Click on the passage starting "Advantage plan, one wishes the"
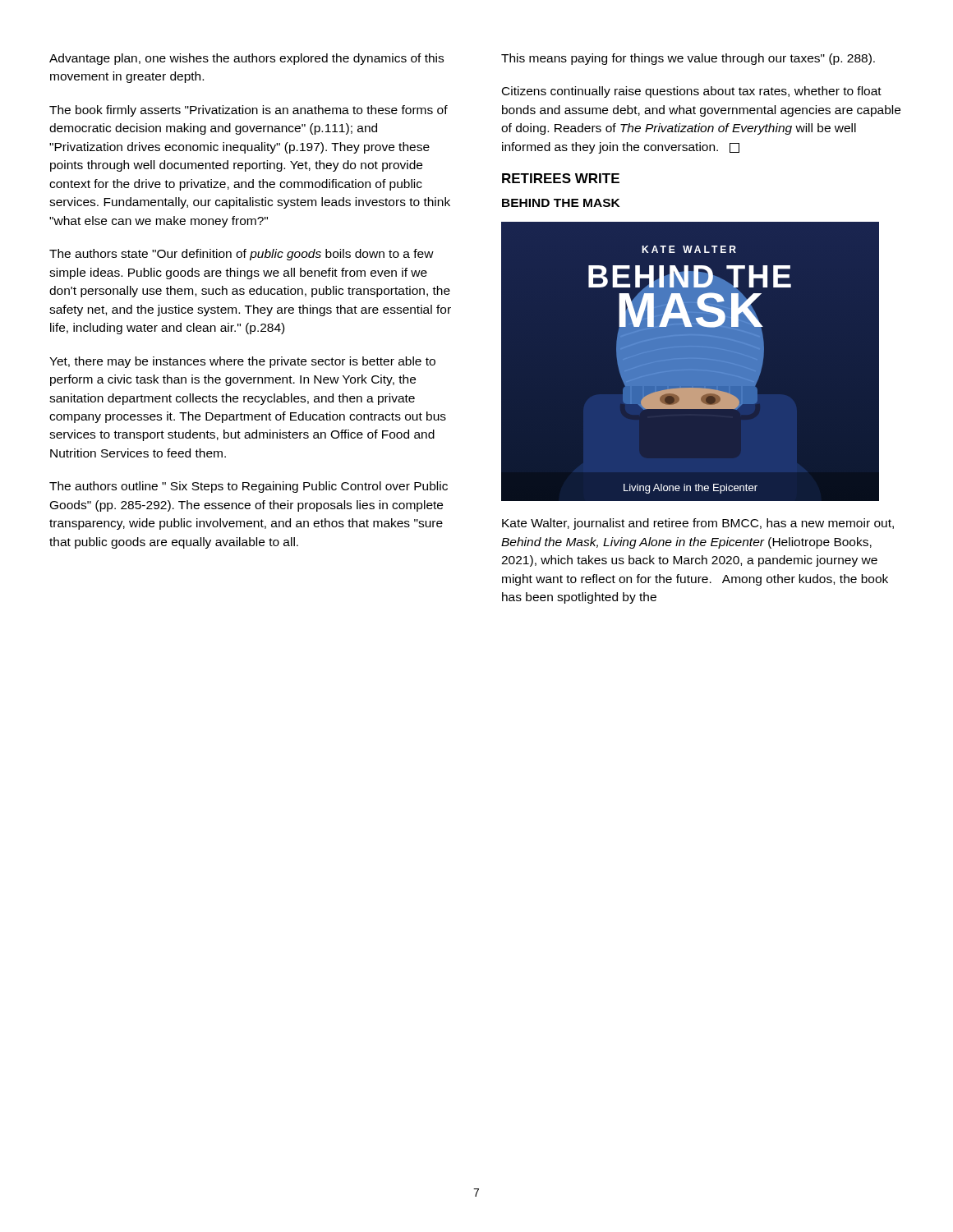The width and height of the screenshot is (953, 1232). click(247, 67)
